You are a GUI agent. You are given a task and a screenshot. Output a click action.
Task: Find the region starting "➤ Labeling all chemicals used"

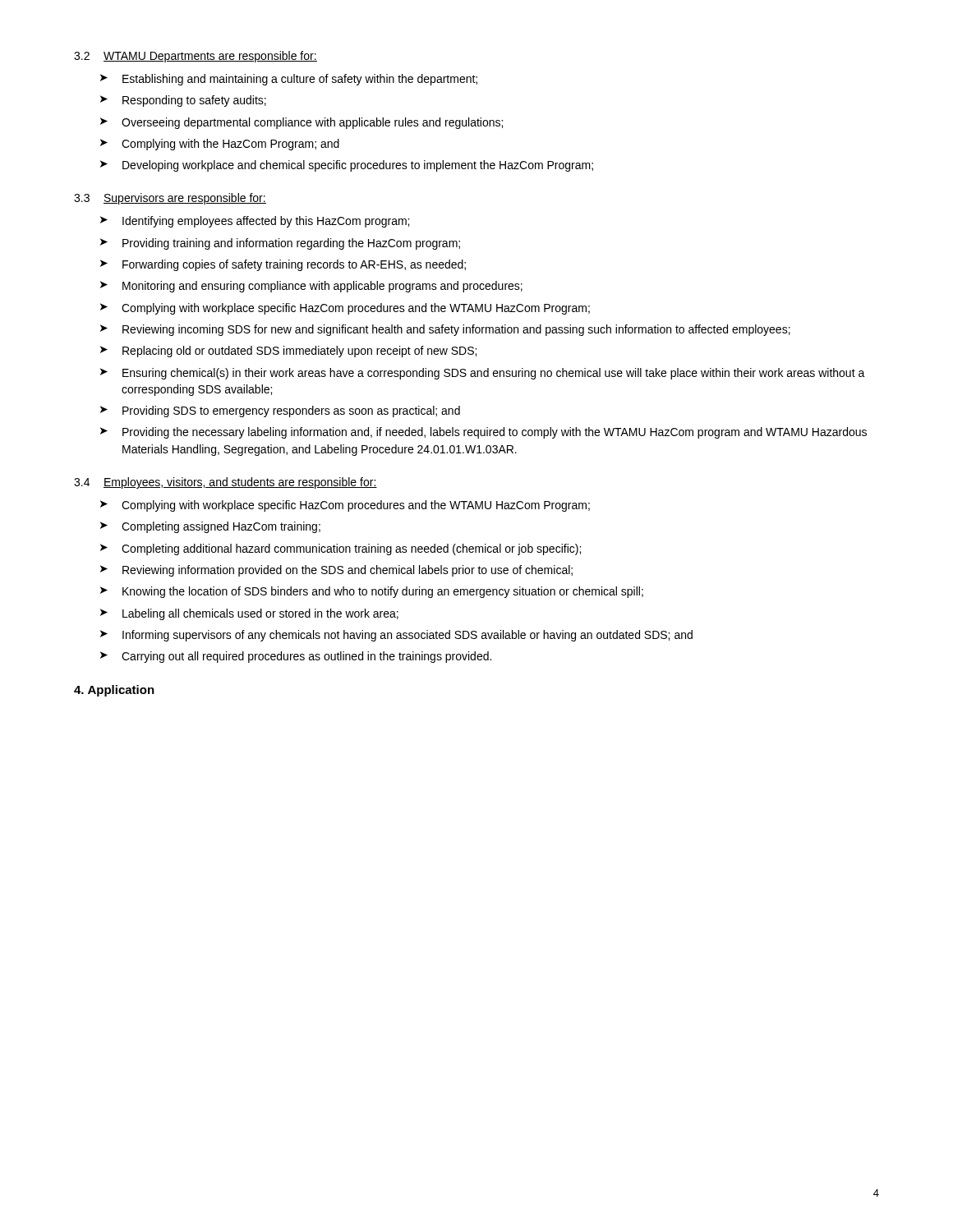pos(249,614)
